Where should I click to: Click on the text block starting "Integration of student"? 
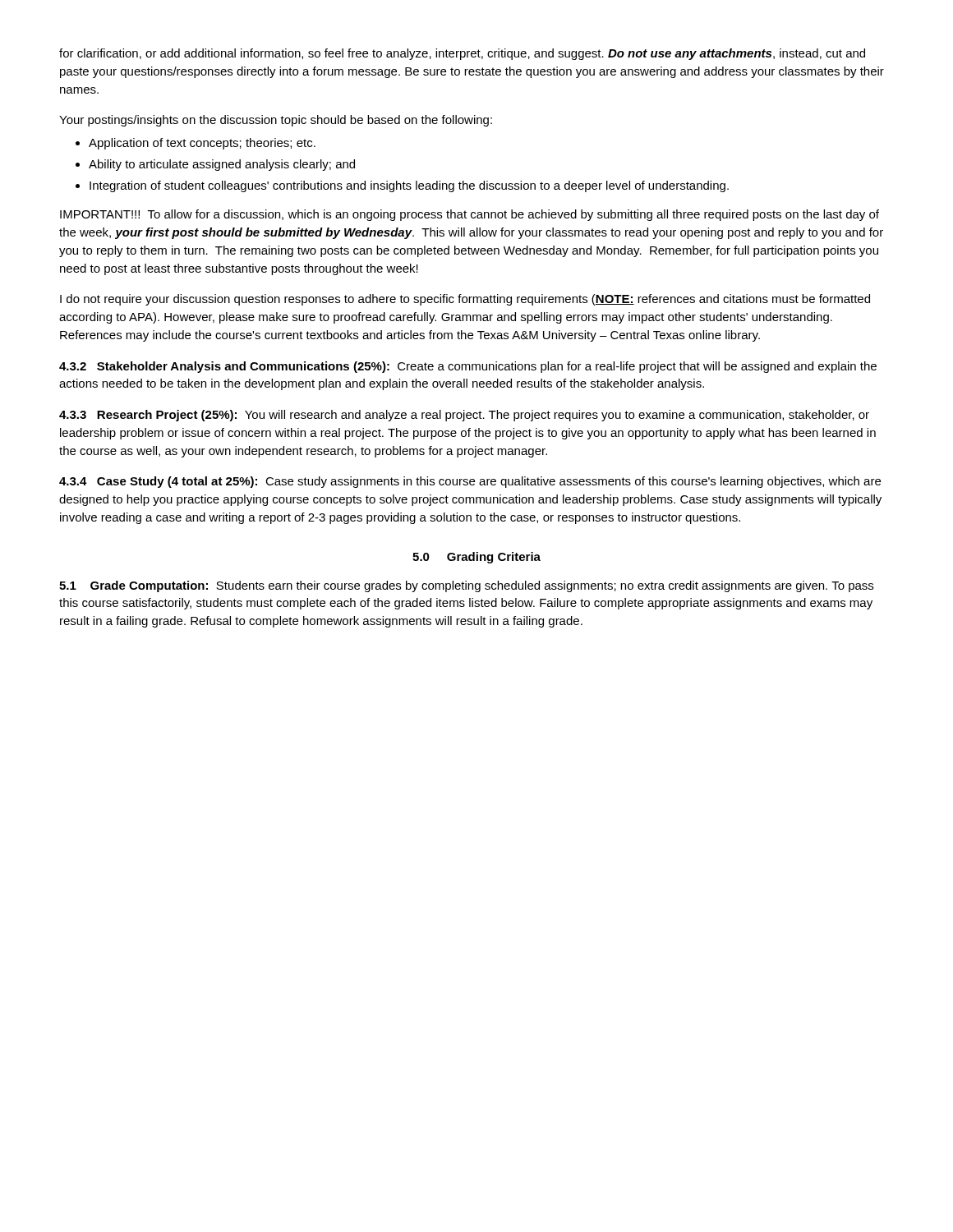(409, 185)
